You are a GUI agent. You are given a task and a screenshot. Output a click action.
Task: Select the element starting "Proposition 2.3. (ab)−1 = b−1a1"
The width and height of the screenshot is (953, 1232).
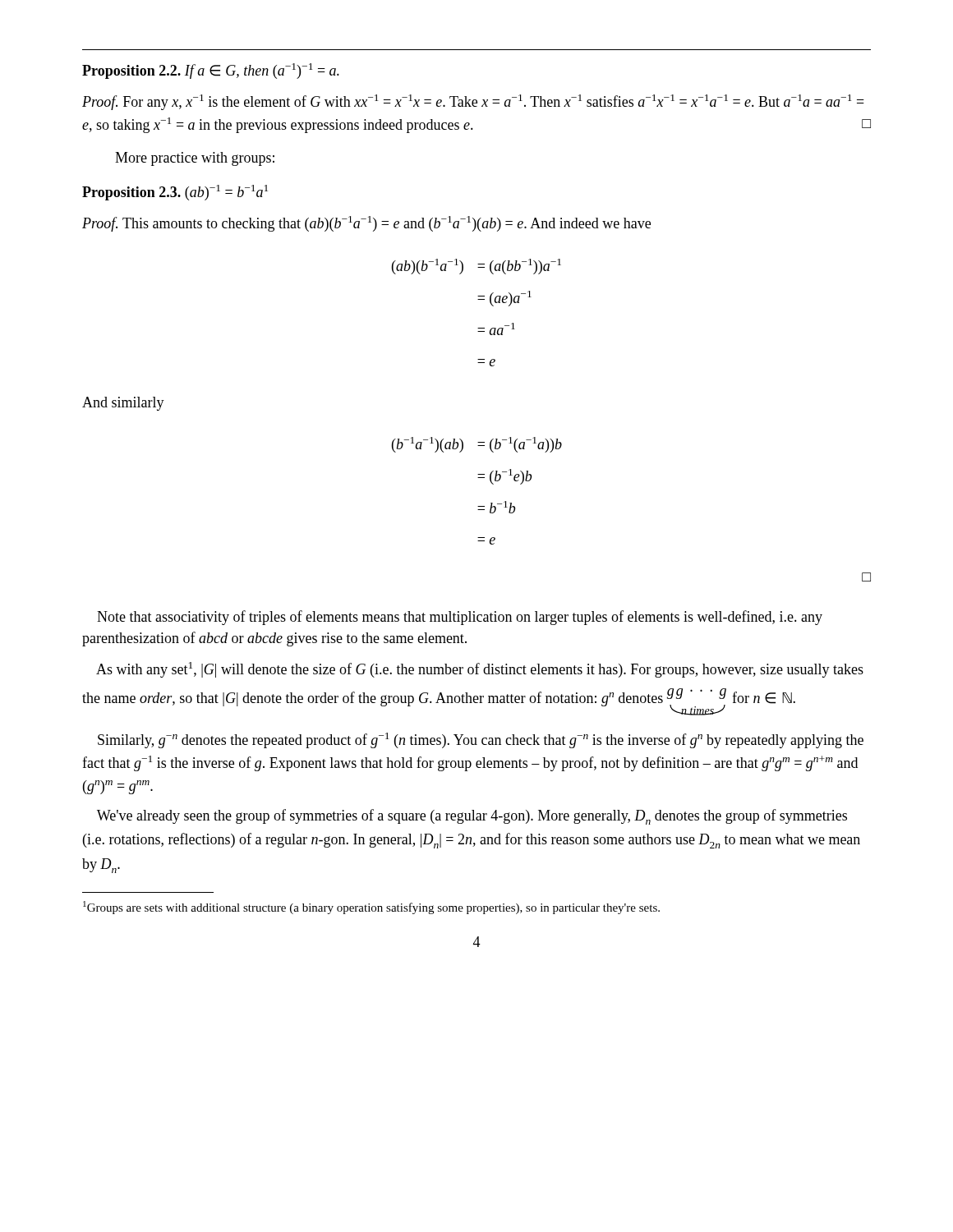pos(176,191)
